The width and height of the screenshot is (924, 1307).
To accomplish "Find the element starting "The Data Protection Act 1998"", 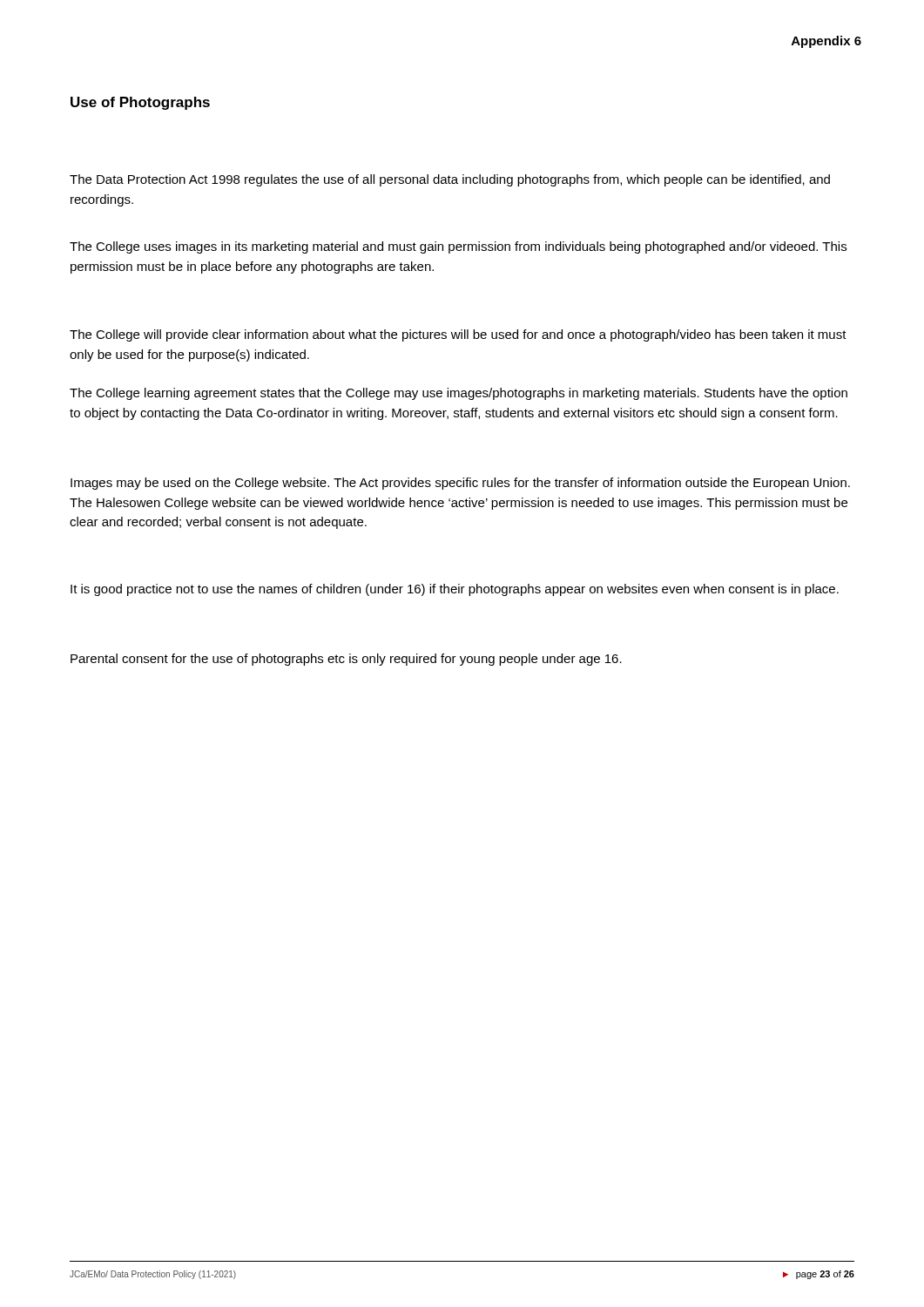I will (x=450, y=189).
